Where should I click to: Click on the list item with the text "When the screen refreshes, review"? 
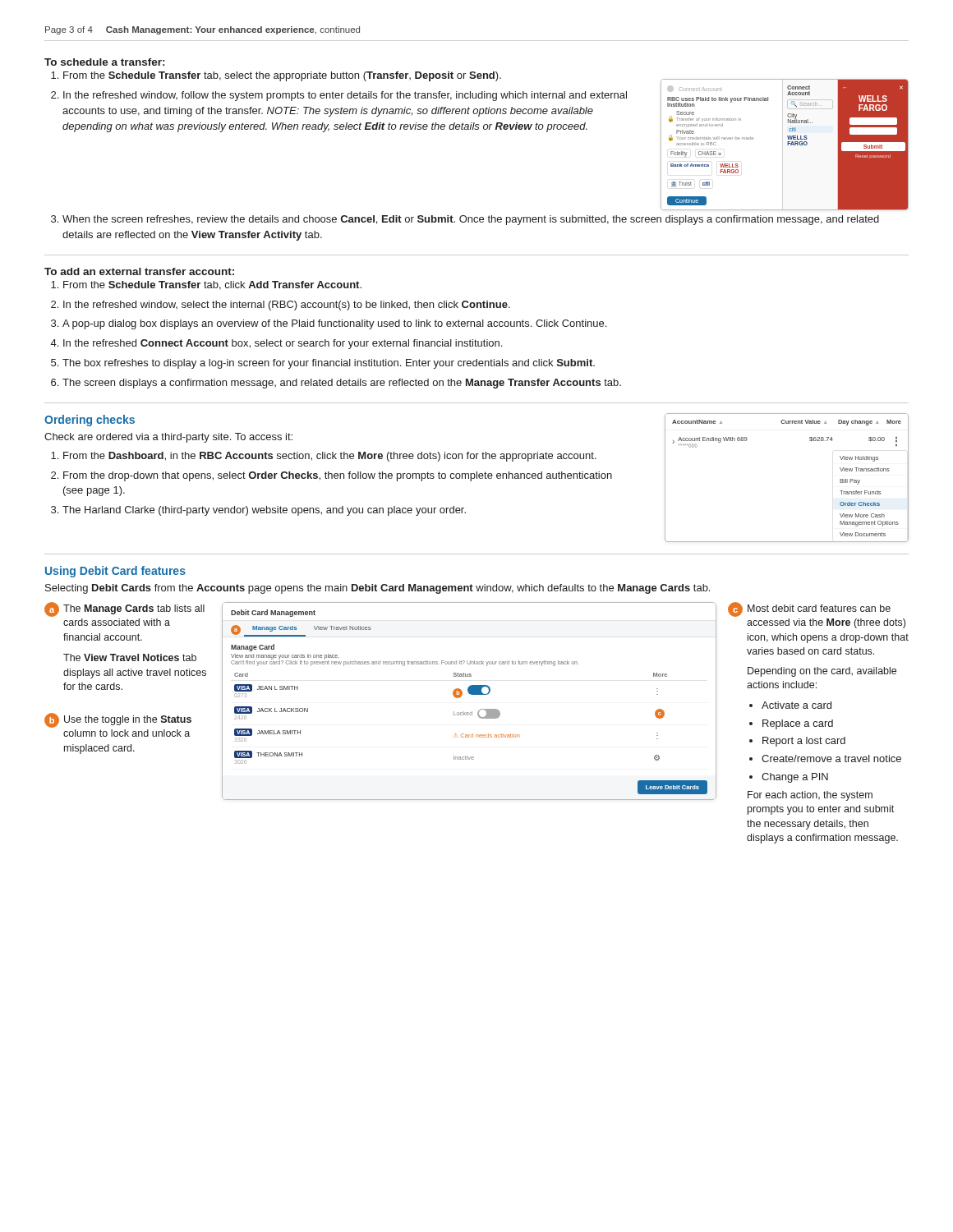click(486, 227)
